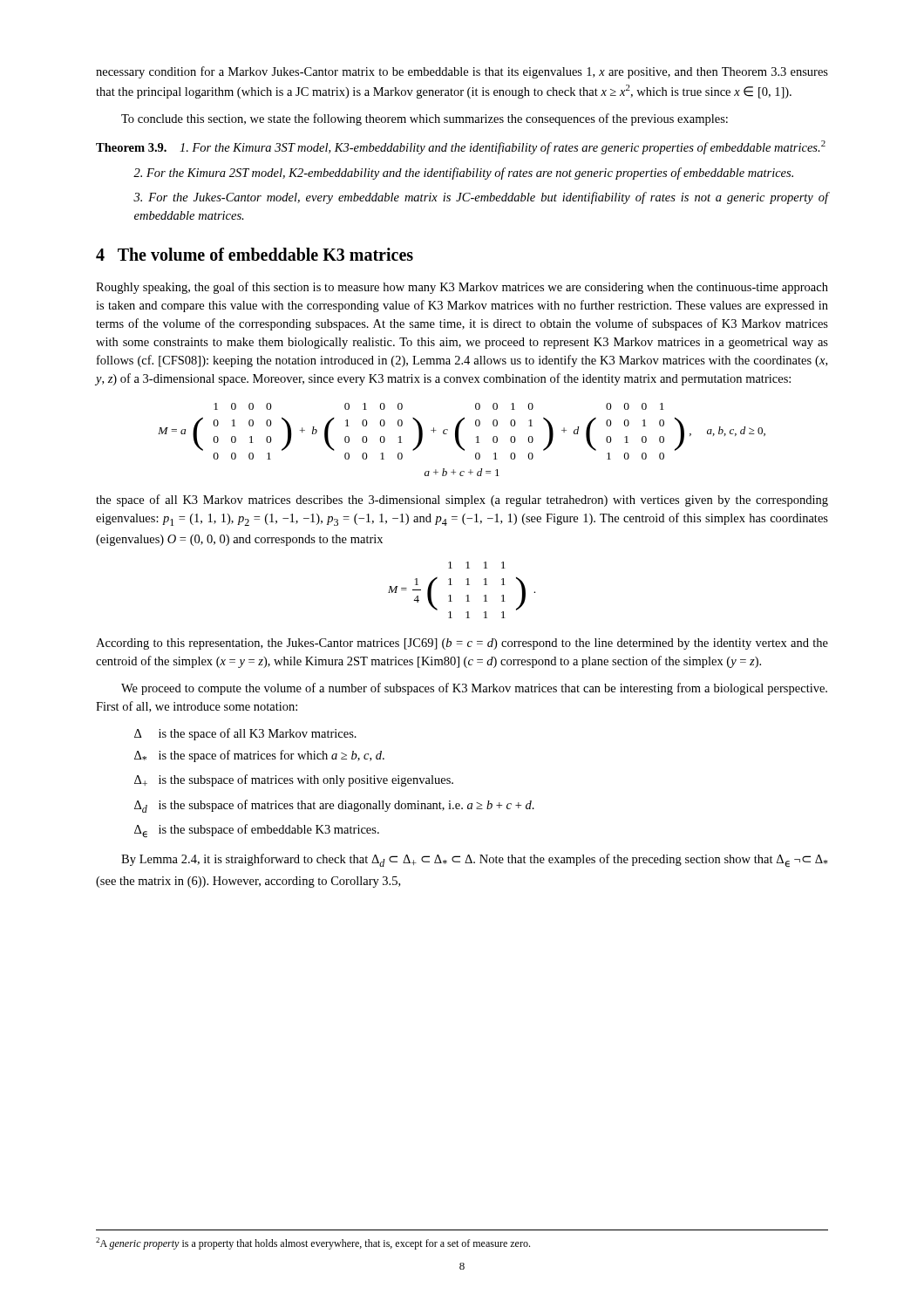Viewport: 924px width, 1308px height.
Task: Locate the section header that opens with "4 The volume of"
Action: click(255, 254)
